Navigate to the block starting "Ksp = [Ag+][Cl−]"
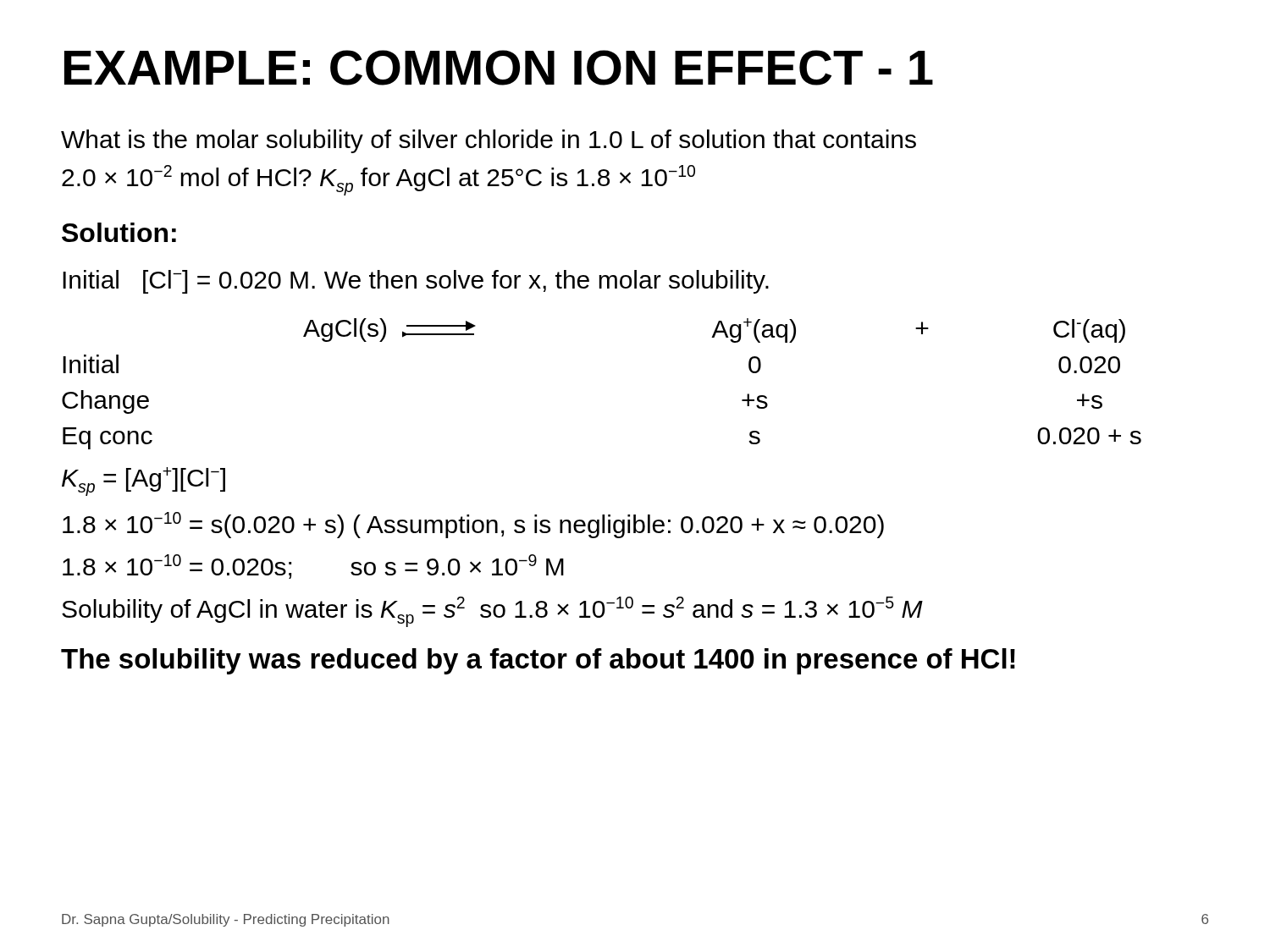This screenshot has height=952, width=1270. [x=144, y=482]
